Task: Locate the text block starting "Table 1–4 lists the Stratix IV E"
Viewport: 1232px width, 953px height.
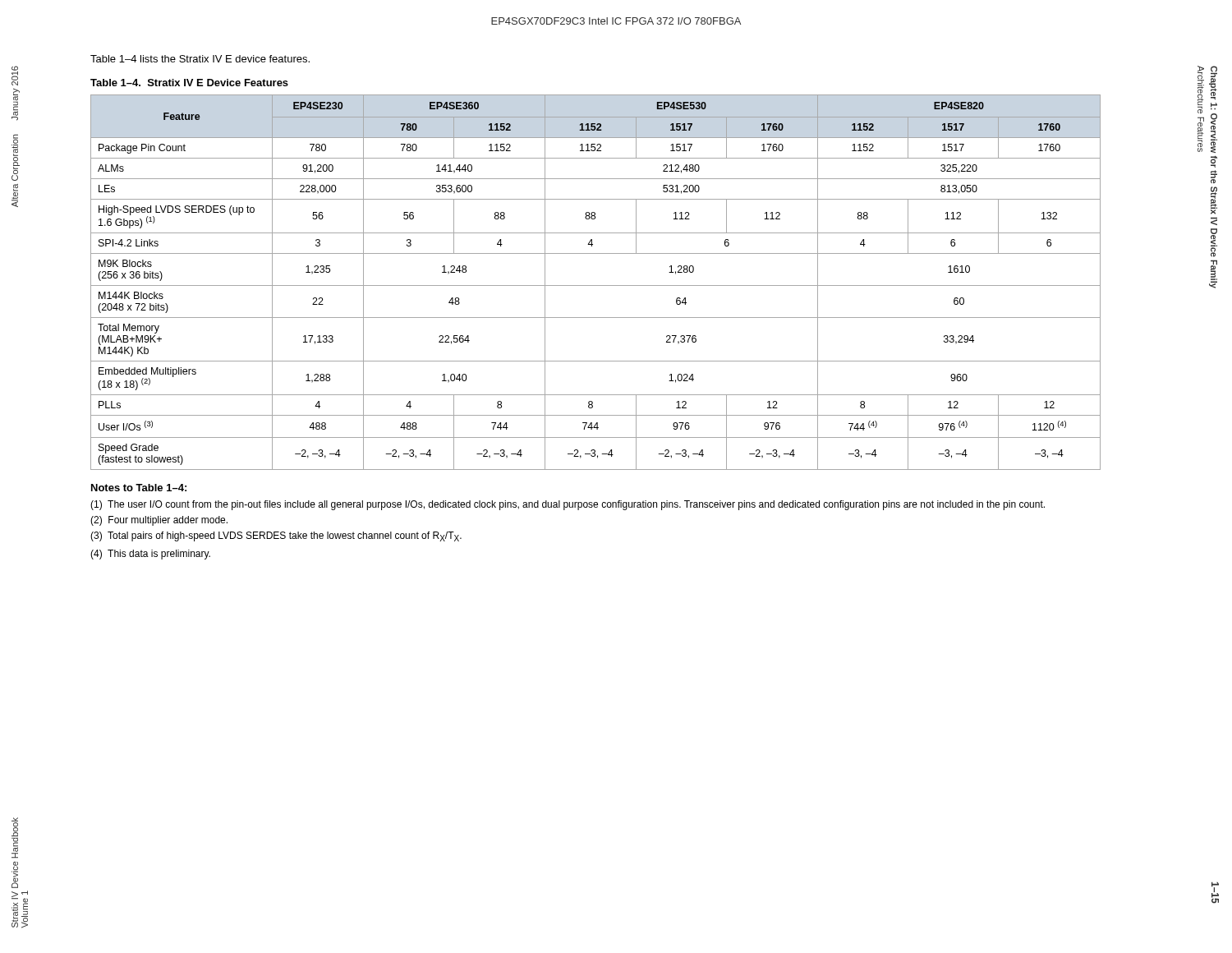Action: coord(200,59)
